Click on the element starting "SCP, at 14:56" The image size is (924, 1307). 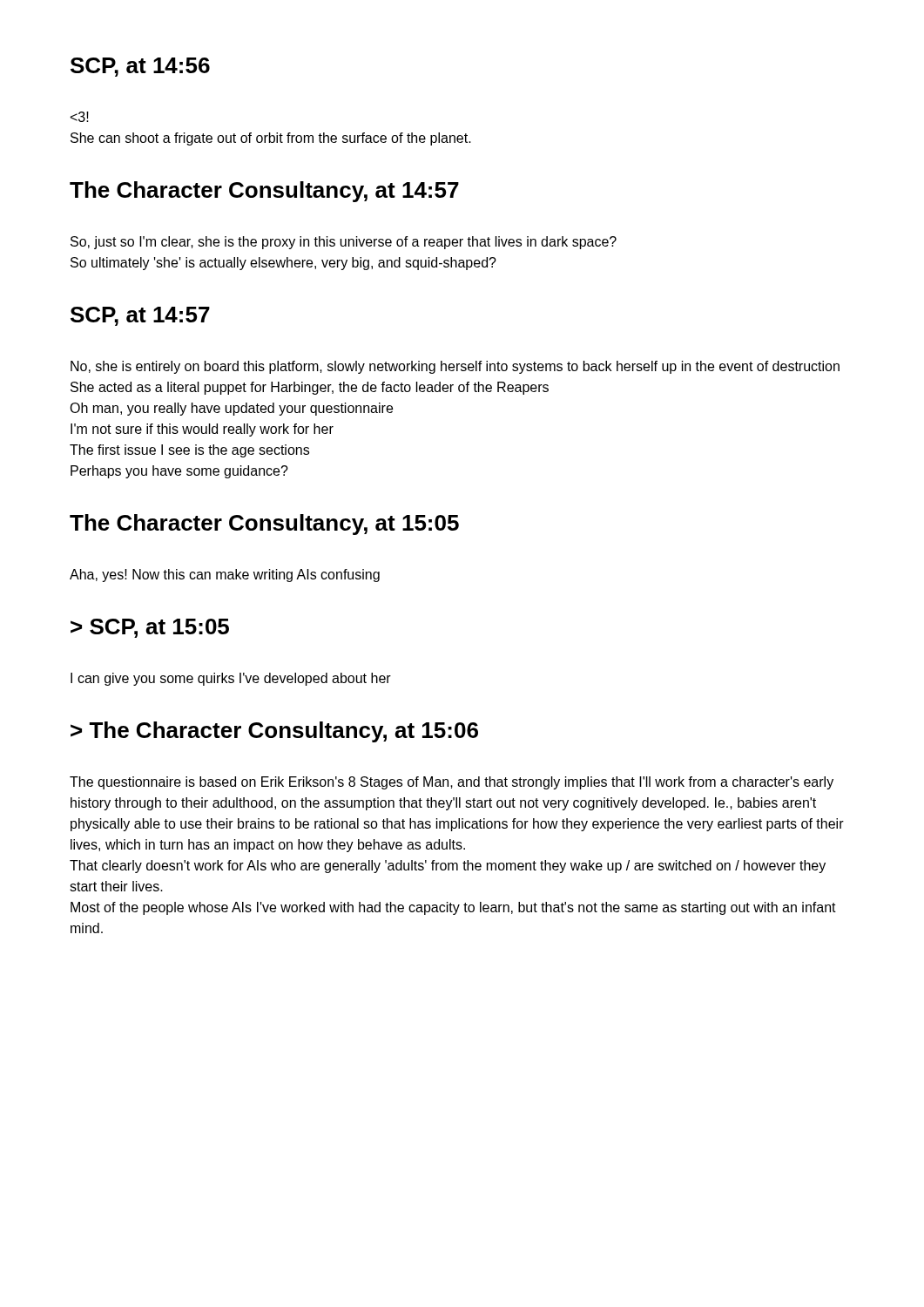click(140, 67)
